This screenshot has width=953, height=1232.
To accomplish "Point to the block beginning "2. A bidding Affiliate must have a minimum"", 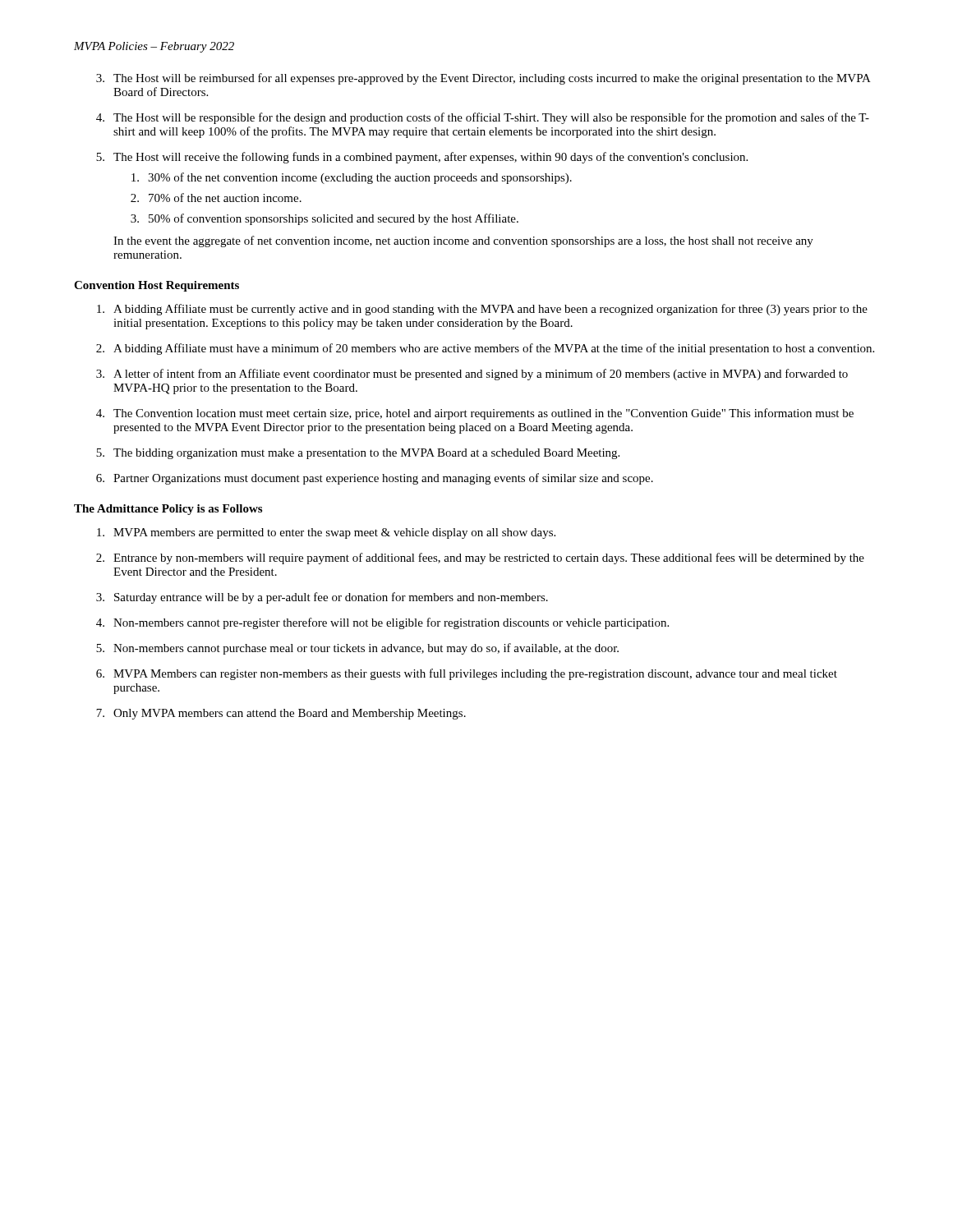I will tap(476, 349).
